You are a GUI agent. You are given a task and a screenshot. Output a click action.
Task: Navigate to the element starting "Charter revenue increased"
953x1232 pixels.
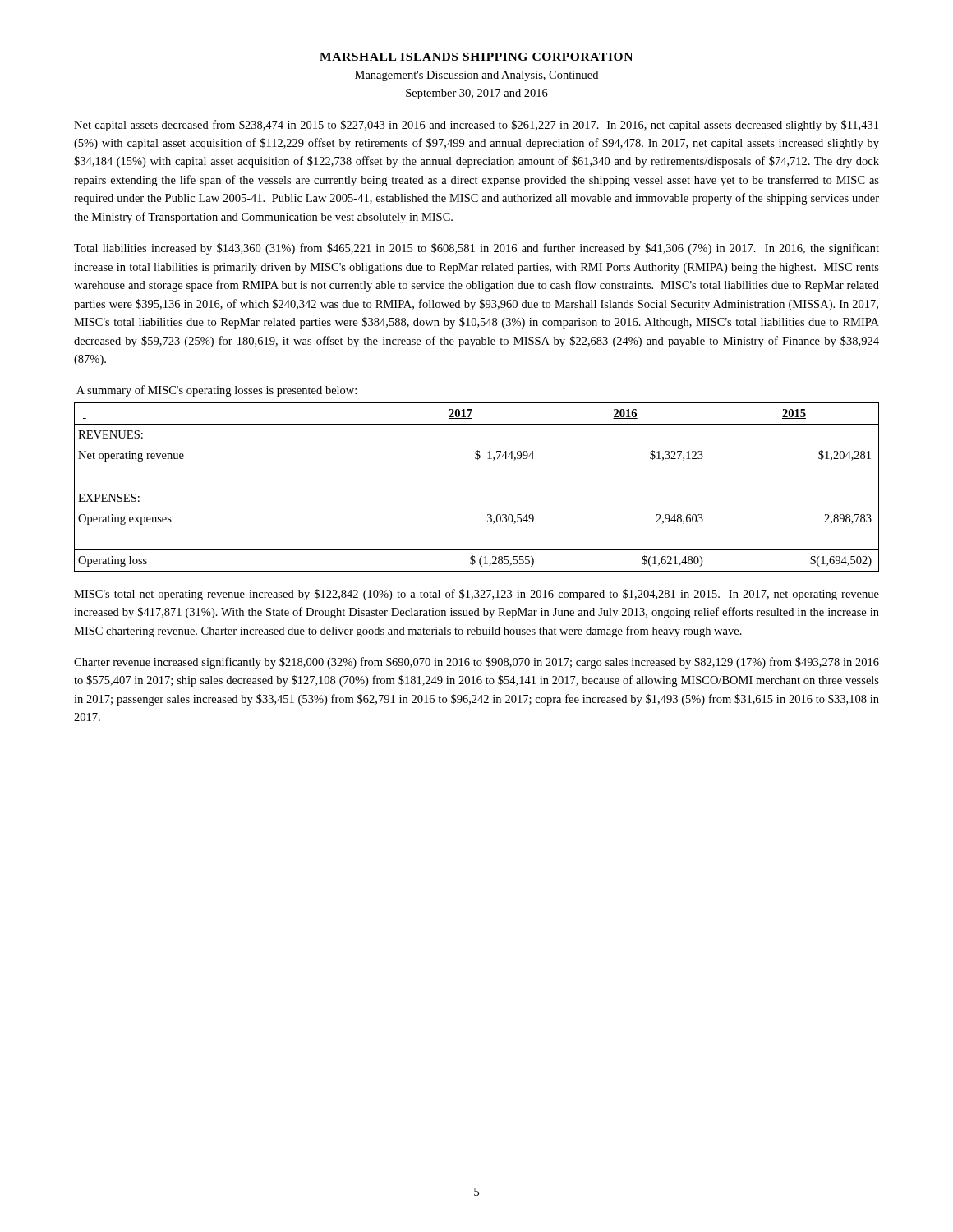(x=476, y=690)
